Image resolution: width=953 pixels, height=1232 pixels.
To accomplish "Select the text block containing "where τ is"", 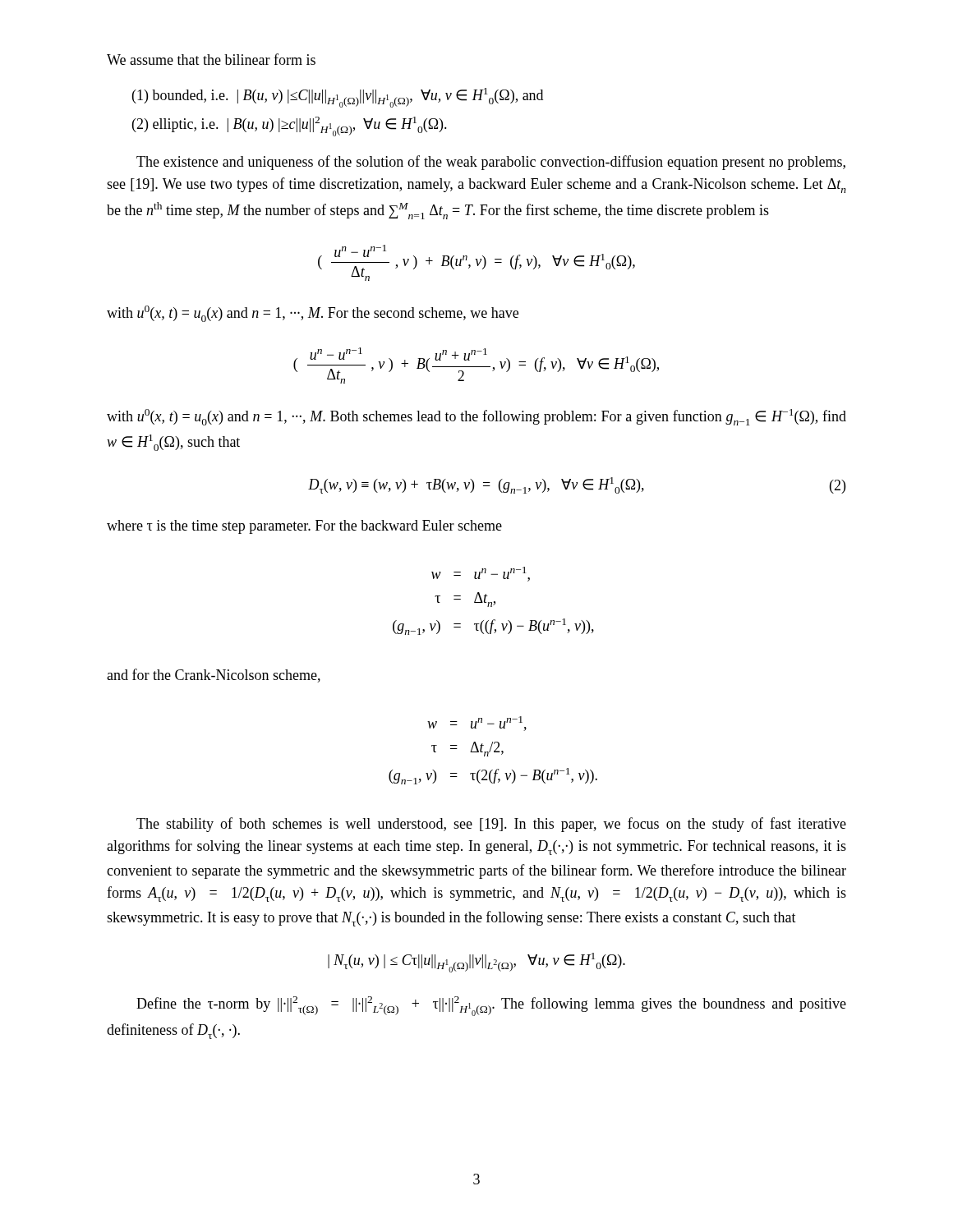I will tap(304, 526).
